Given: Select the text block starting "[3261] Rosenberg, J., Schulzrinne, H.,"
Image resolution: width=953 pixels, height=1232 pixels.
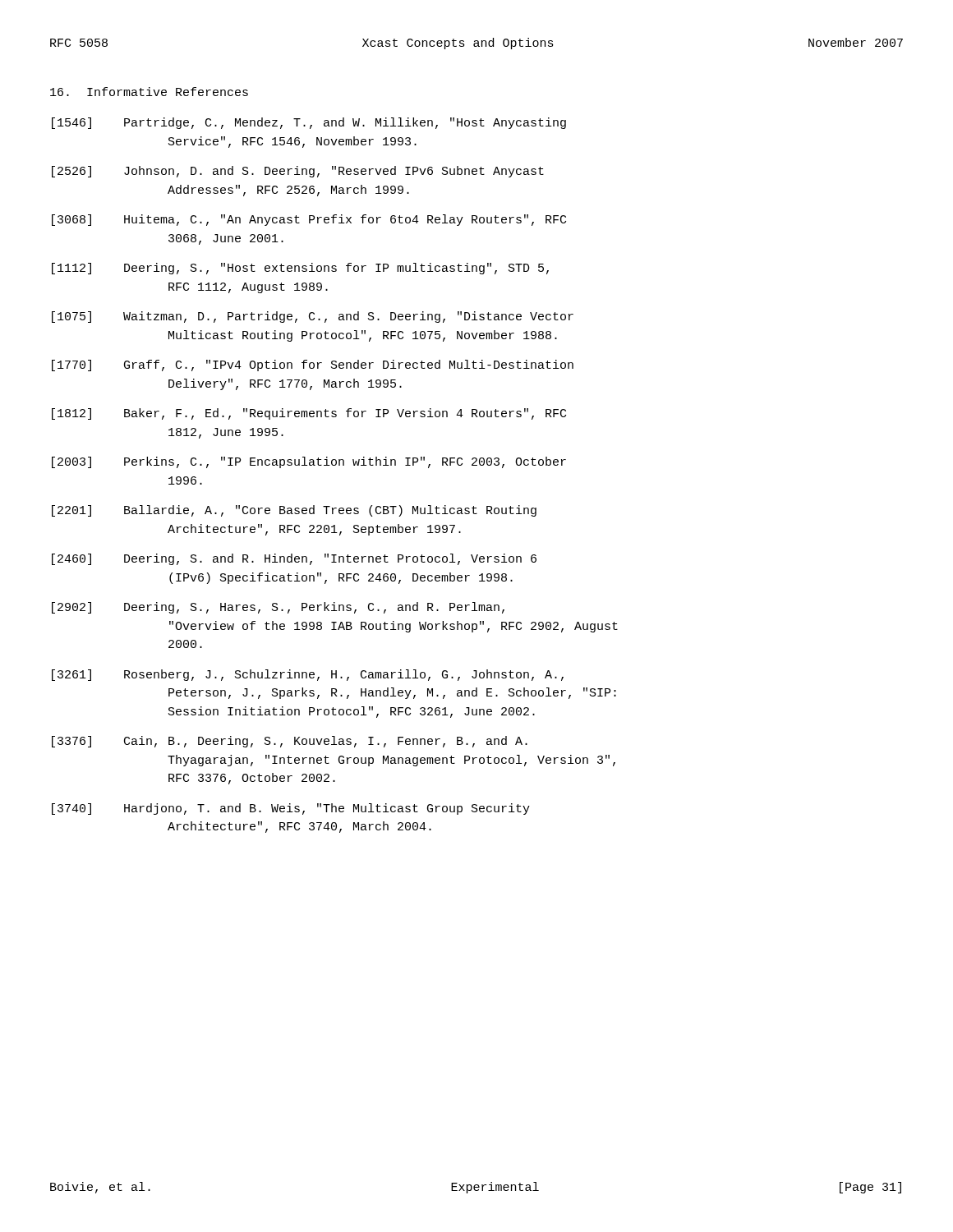Looking at the screenshot, I should pos(476,694).
